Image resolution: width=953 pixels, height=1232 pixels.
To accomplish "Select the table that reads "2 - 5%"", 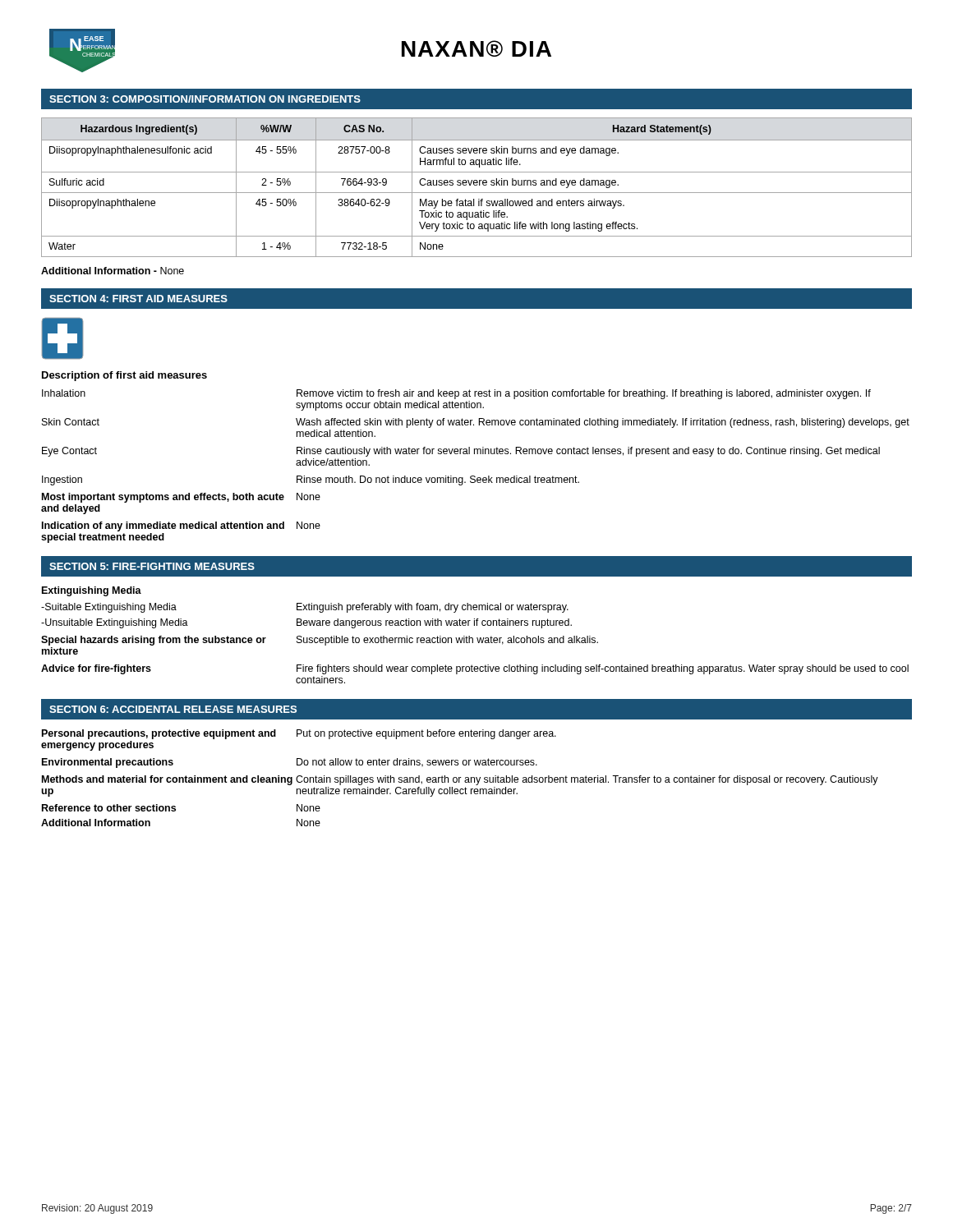I will pyautogui.click(x=476, y=187).
